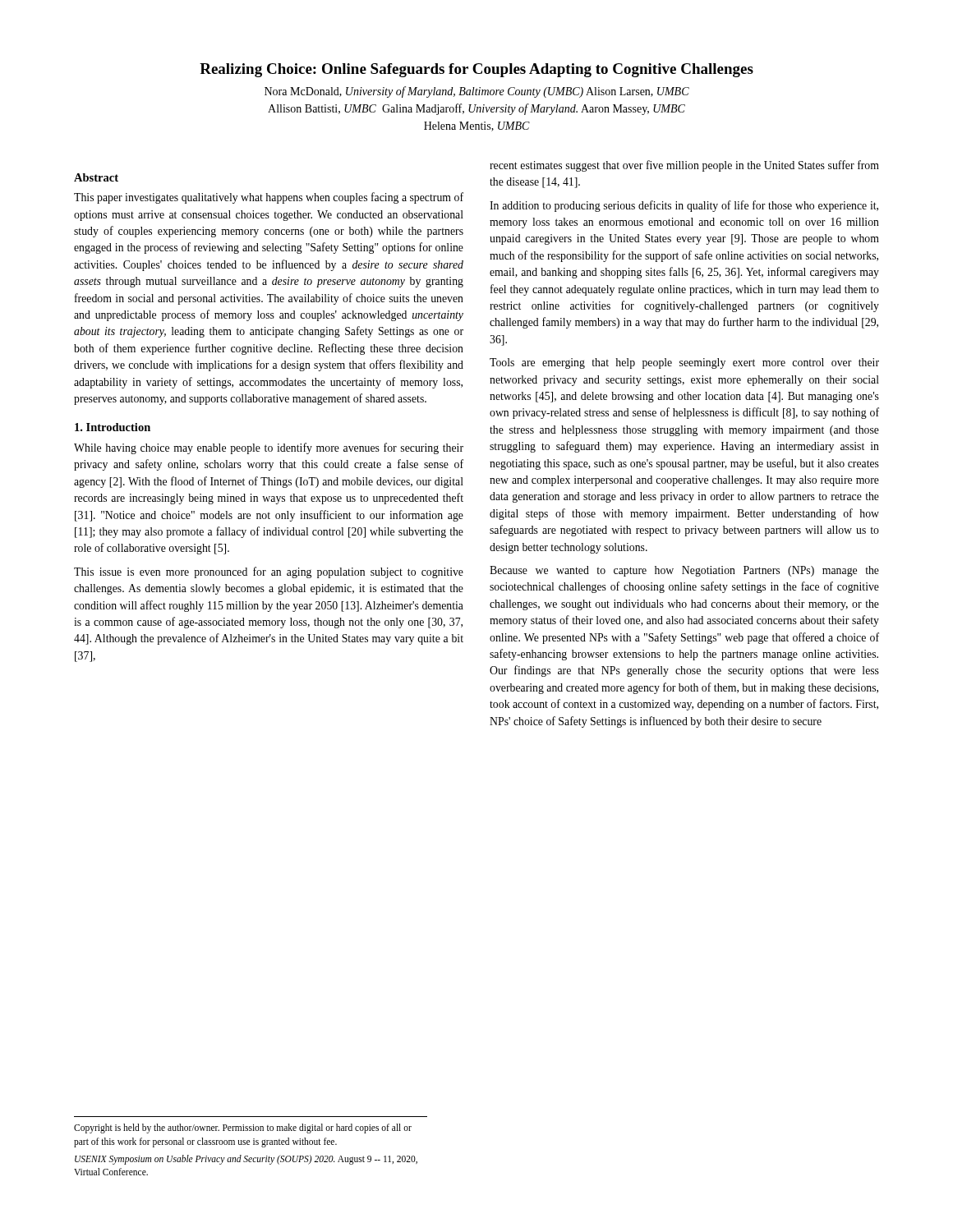Select the text block starting "recent estimates suggest that over"
Image resolution: width=953 pixels, height=1232 pixels.
click(684, 444)
